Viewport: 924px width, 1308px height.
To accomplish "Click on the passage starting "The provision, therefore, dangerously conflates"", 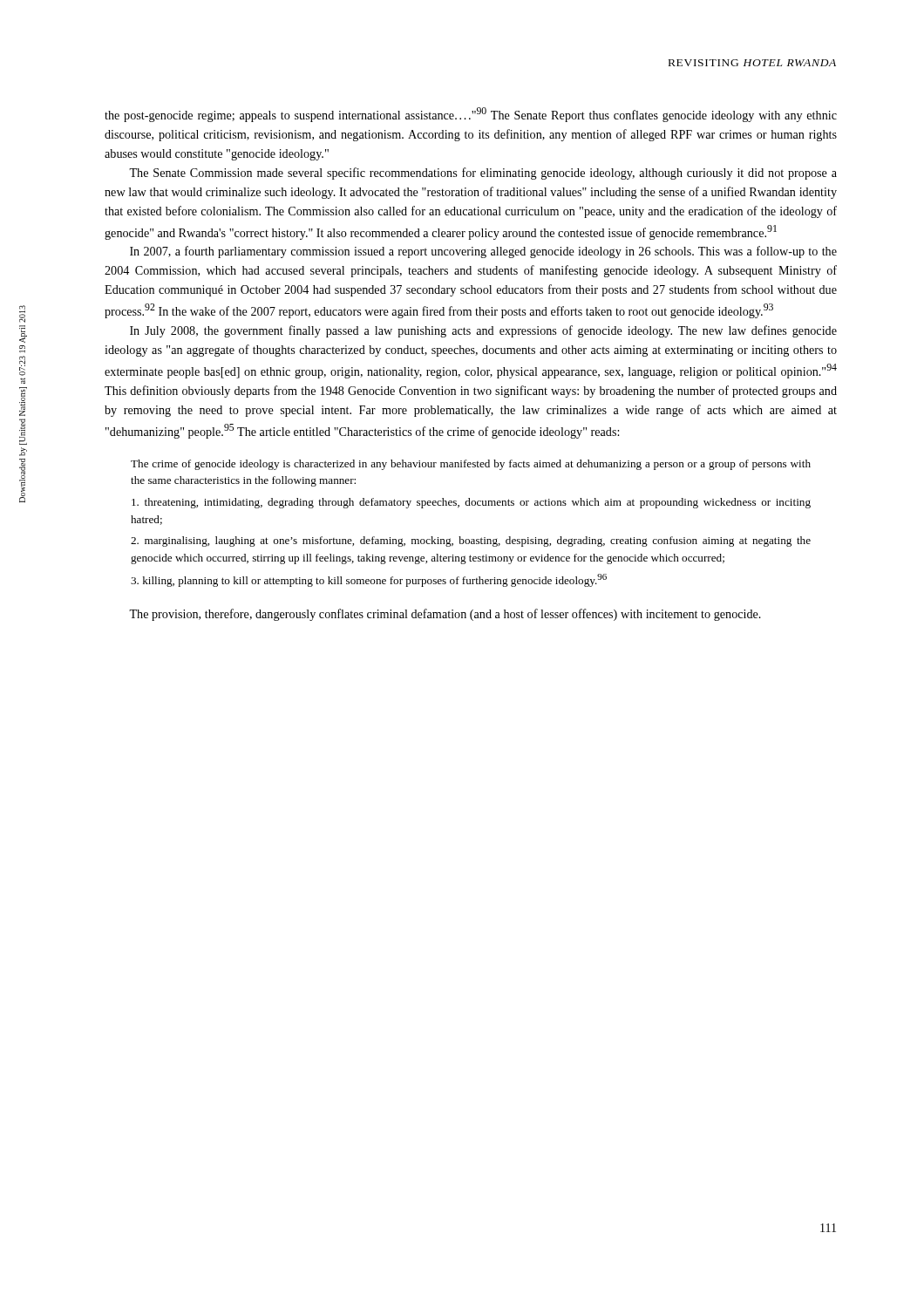I will [471, 614].
